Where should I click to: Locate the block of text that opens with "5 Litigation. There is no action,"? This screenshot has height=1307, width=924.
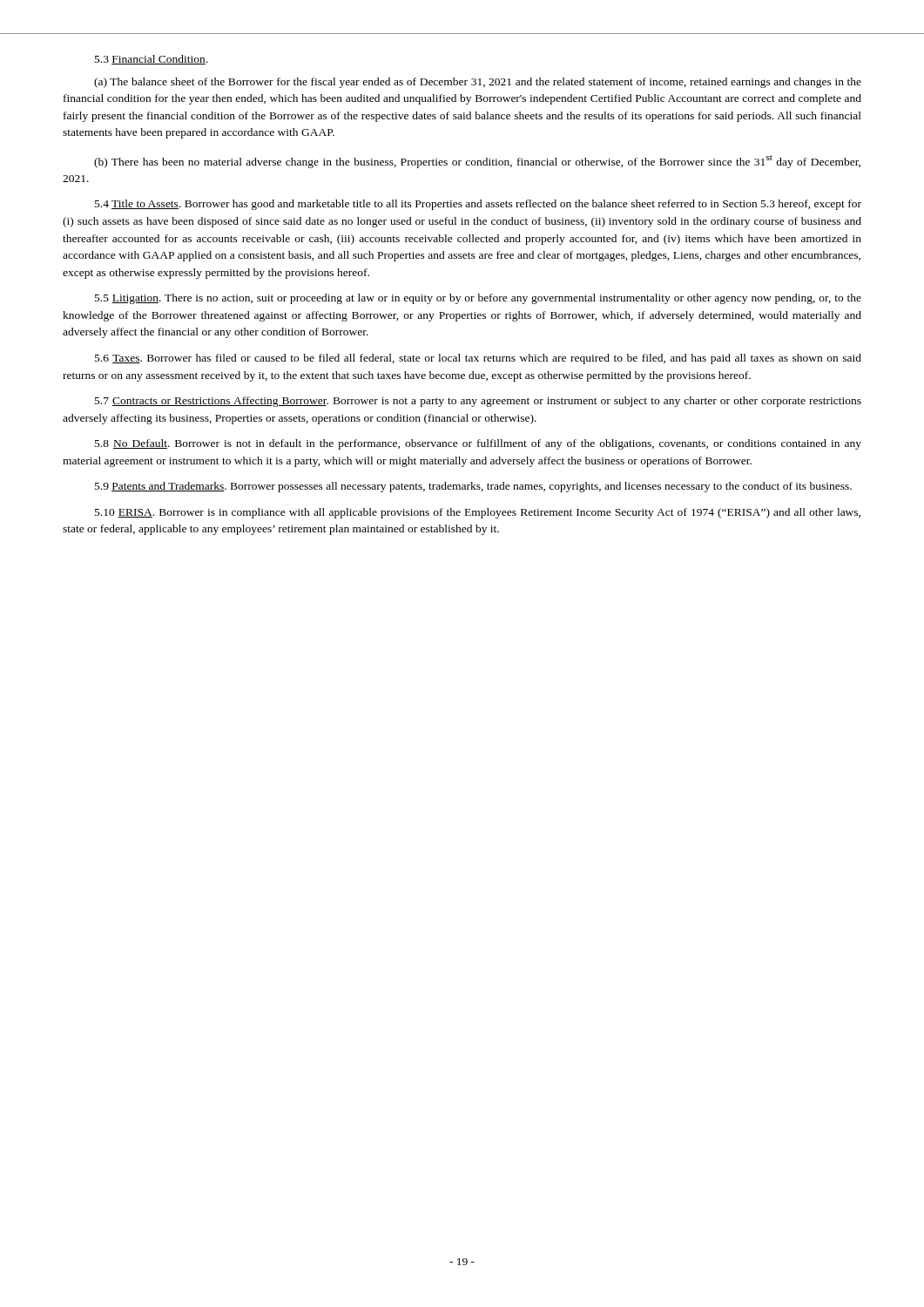coord(462,315)
